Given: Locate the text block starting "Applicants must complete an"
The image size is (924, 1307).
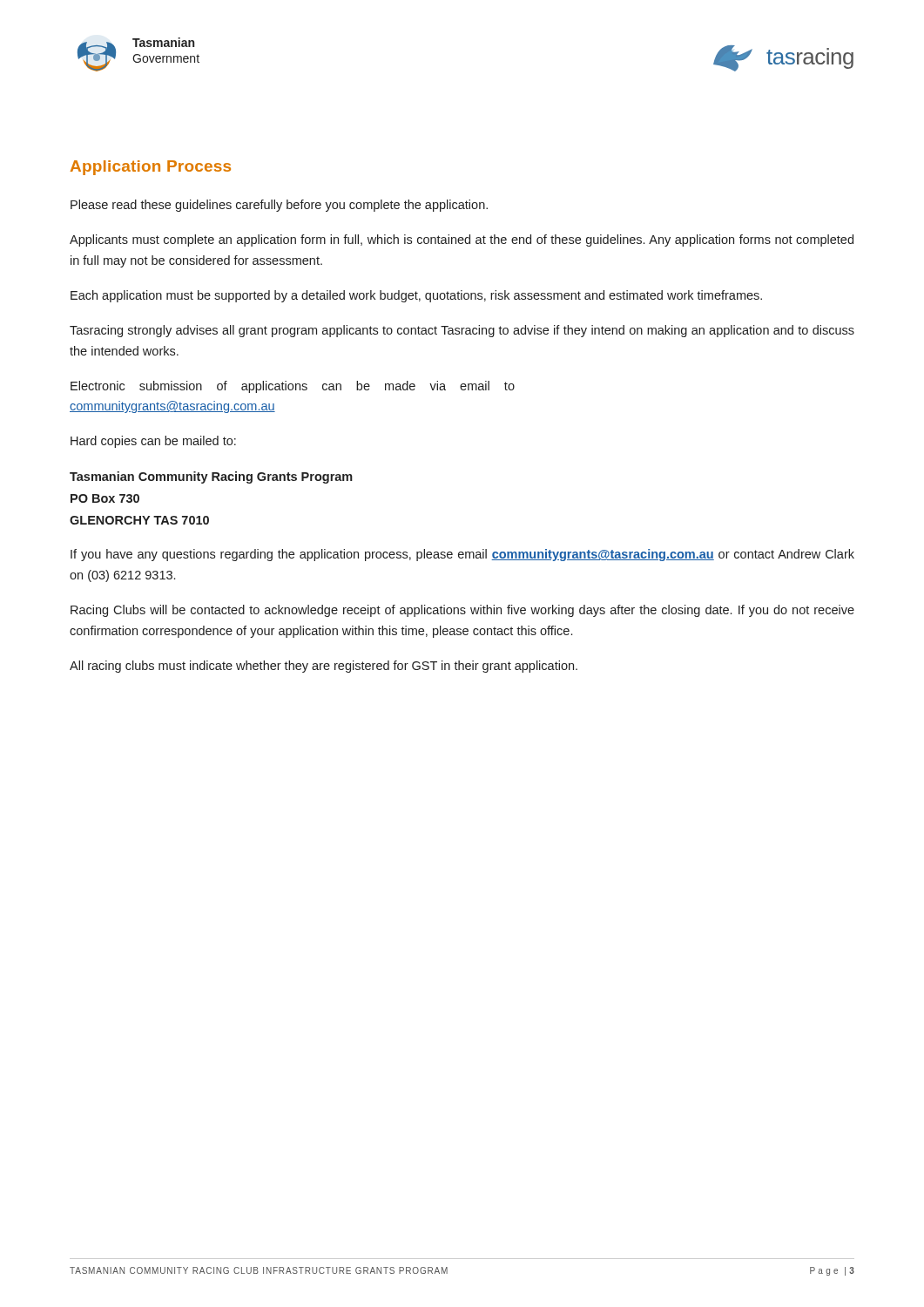Looking at the screenshot, I should tap(462, 250).
